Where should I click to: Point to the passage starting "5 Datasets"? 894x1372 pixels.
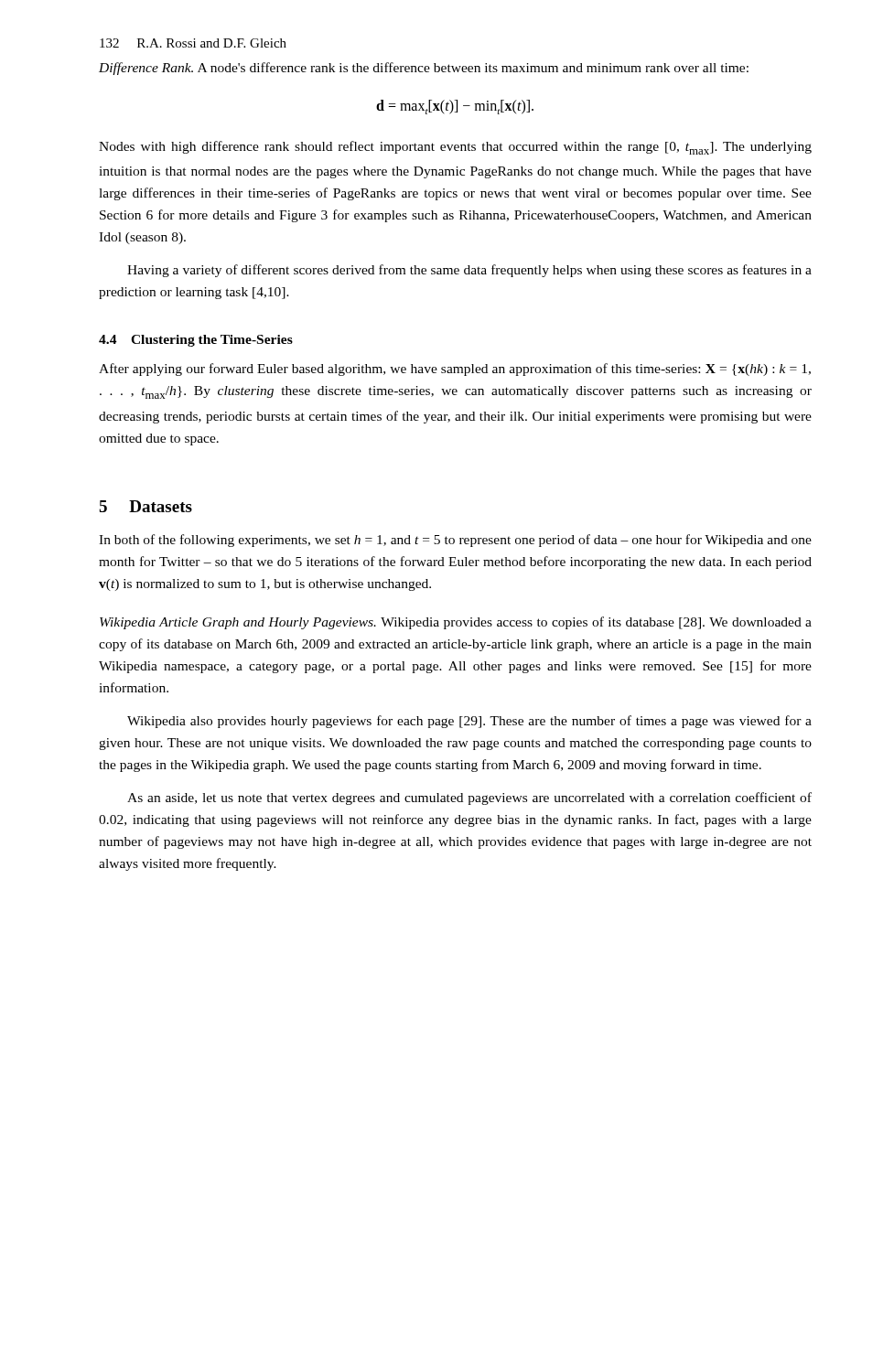[145, 506]
